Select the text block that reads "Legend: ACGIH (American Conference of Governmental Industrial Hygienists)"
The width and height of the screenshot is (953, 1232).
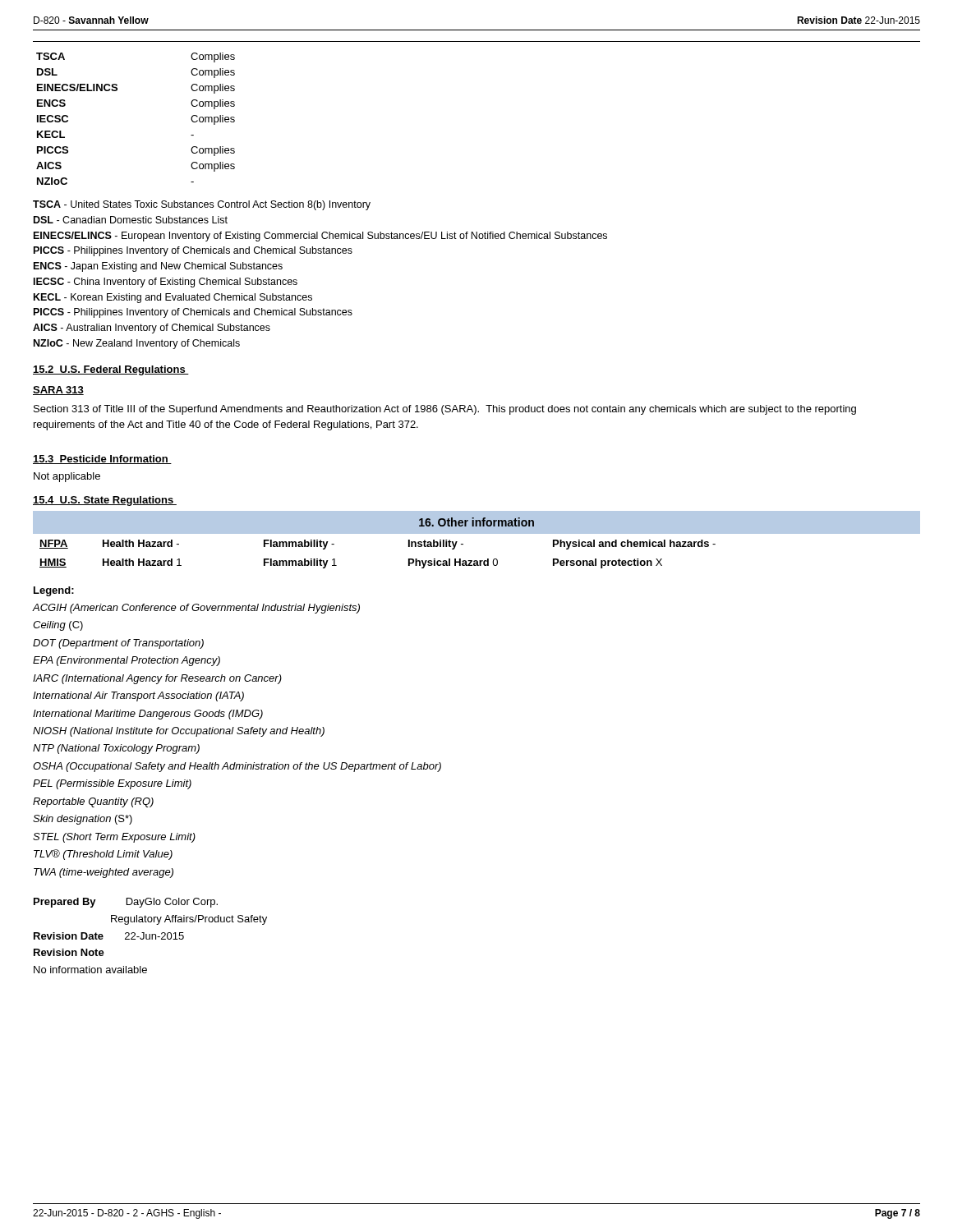[237, 731]
